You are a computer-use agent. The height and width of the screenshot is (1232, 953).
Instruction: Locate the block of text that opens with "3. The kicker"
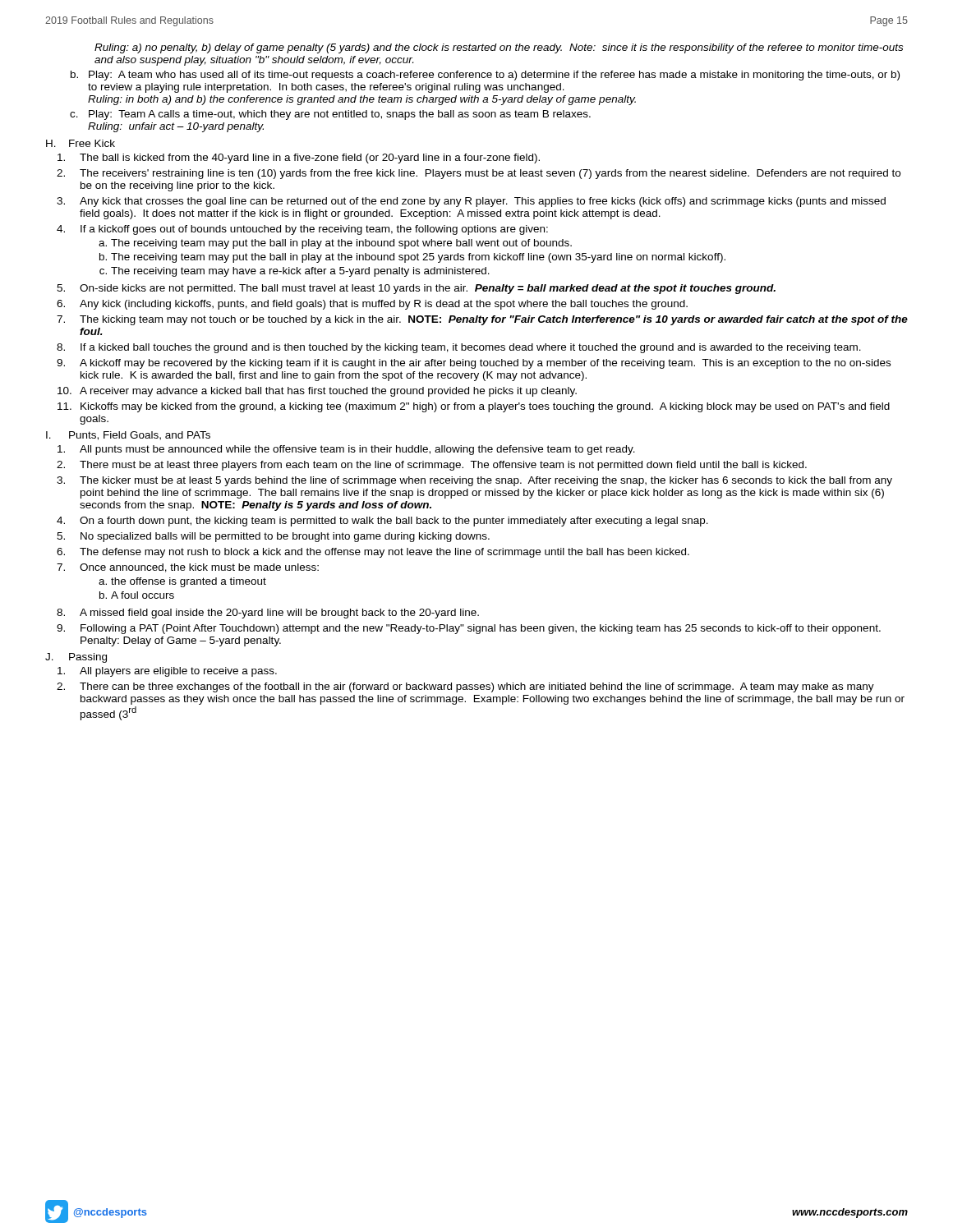point(482,492)
